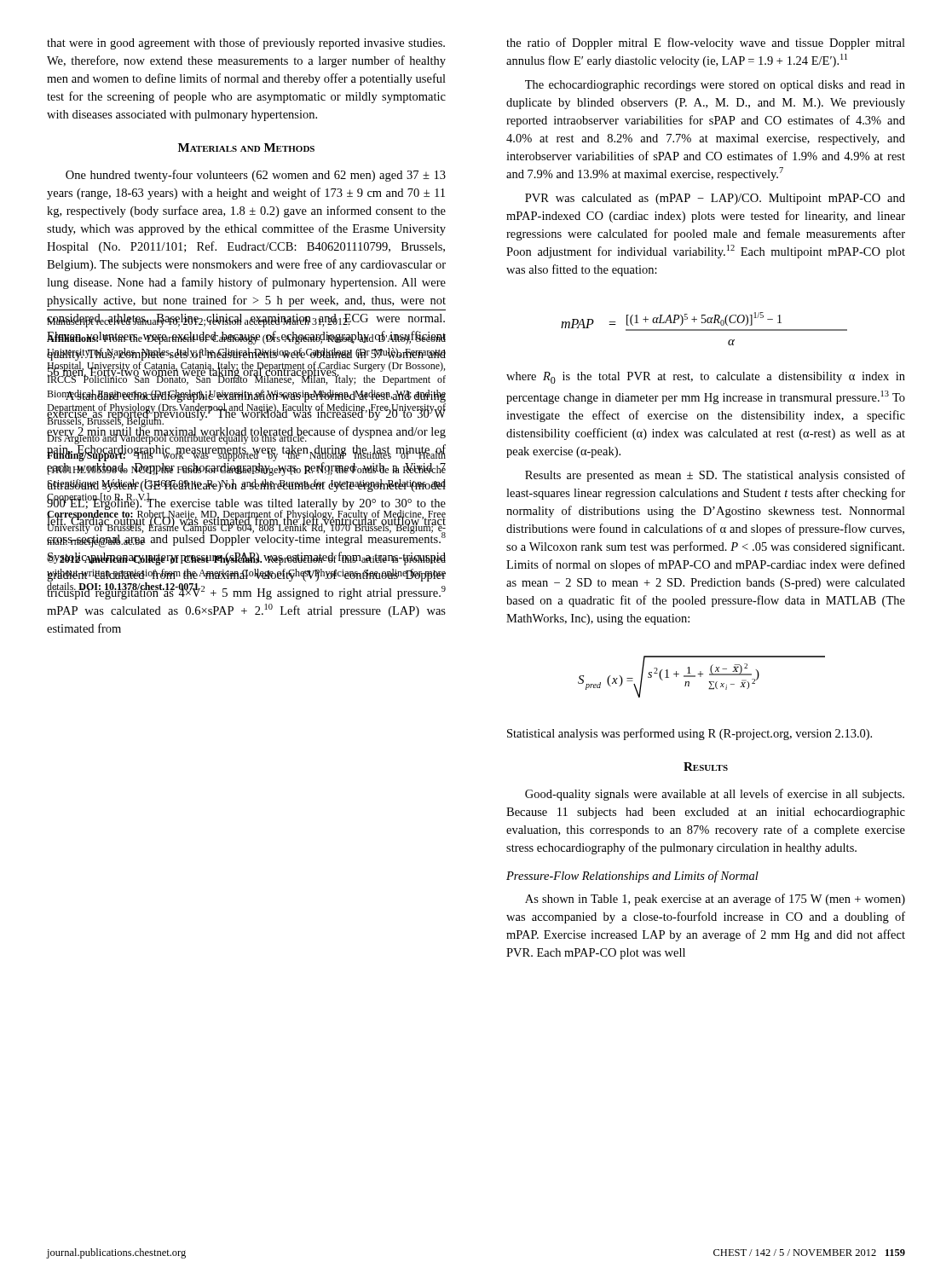Find the section header that reads "Pressure-Flow Relationships and Limits"
Viewport: 952px width, 1279px height.
pos(706,876)
